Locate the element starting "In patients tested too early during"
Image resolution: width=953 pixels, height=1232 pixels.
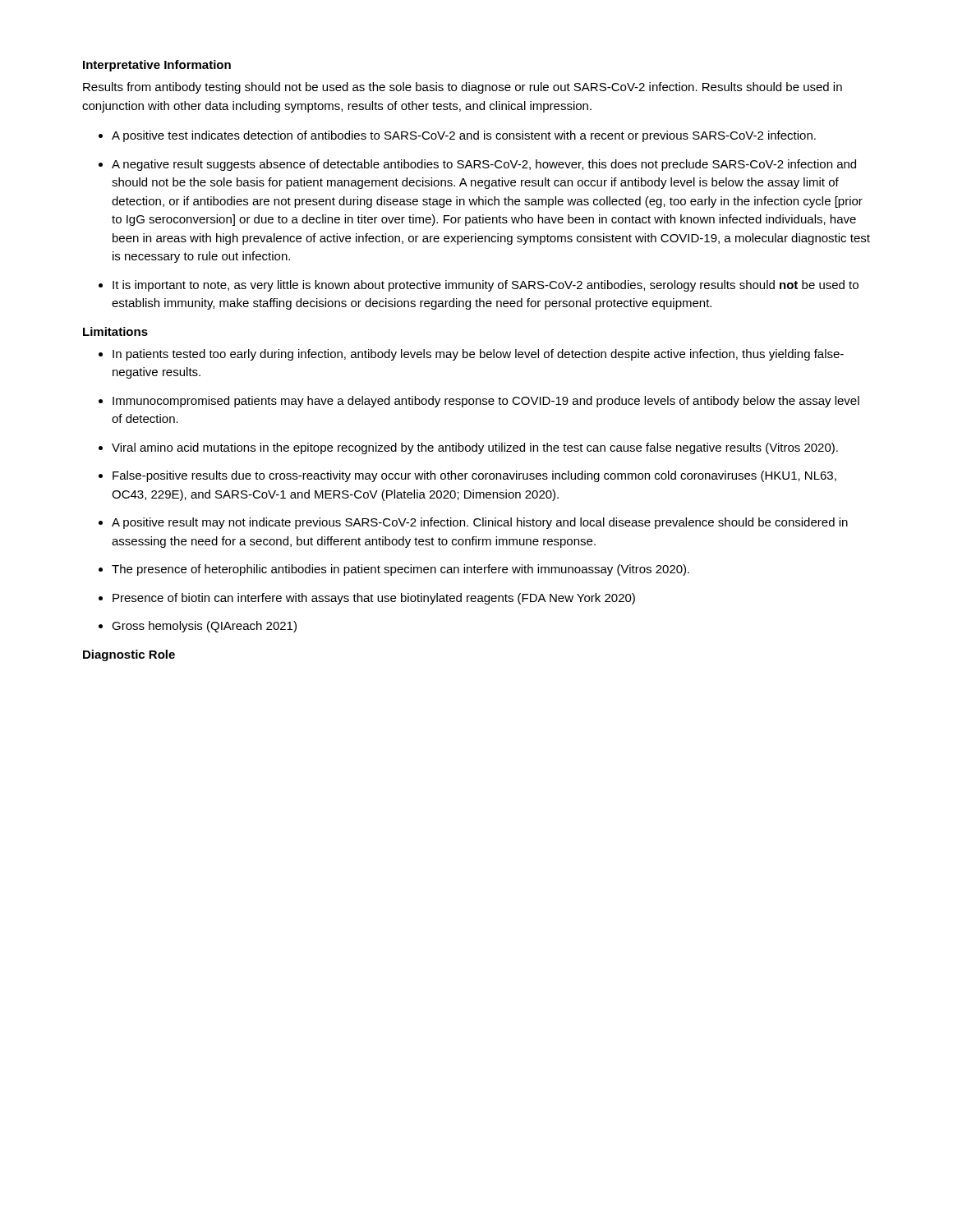point(478,362)
